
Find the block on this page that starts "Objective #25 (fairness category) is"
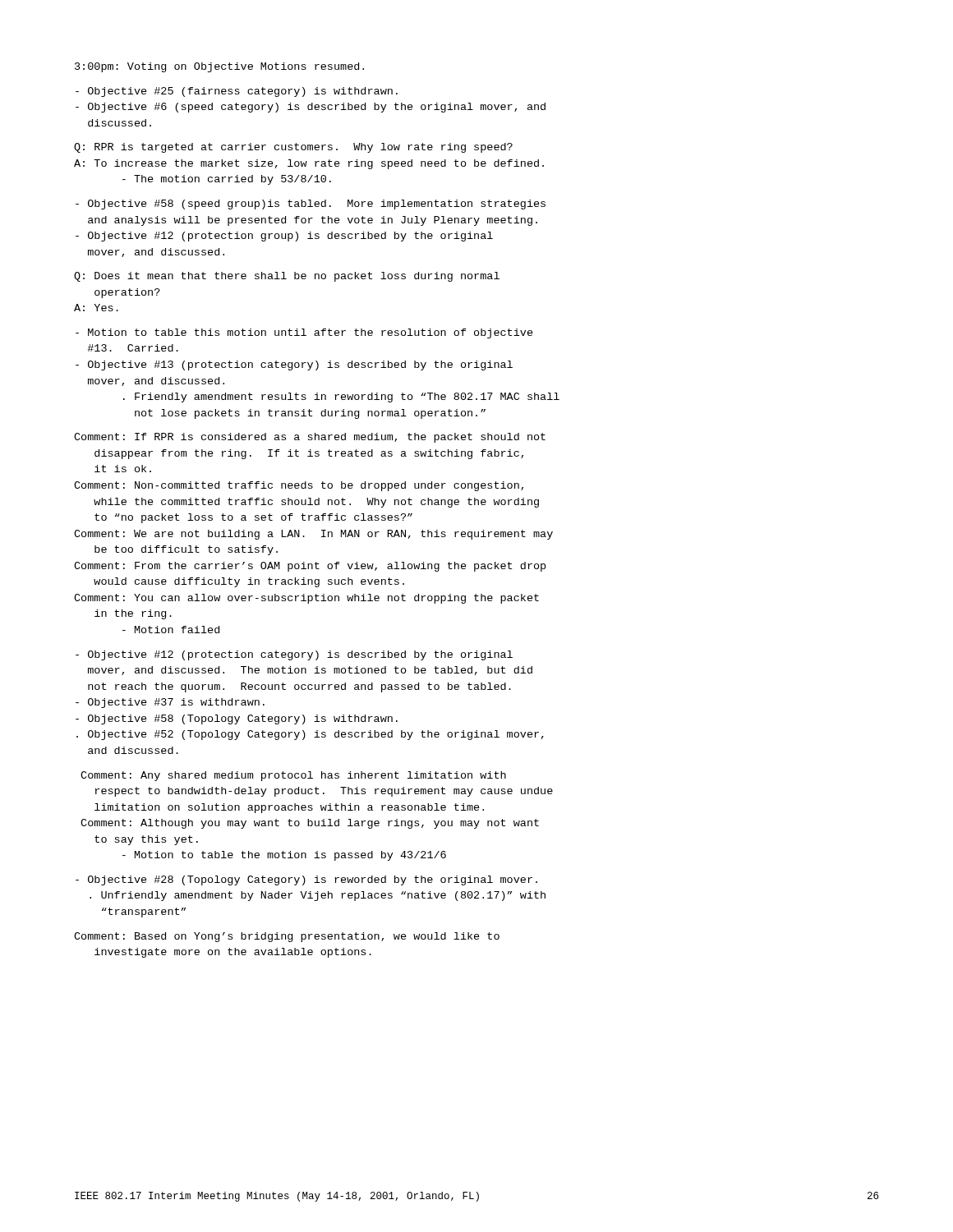pos(310,107)
